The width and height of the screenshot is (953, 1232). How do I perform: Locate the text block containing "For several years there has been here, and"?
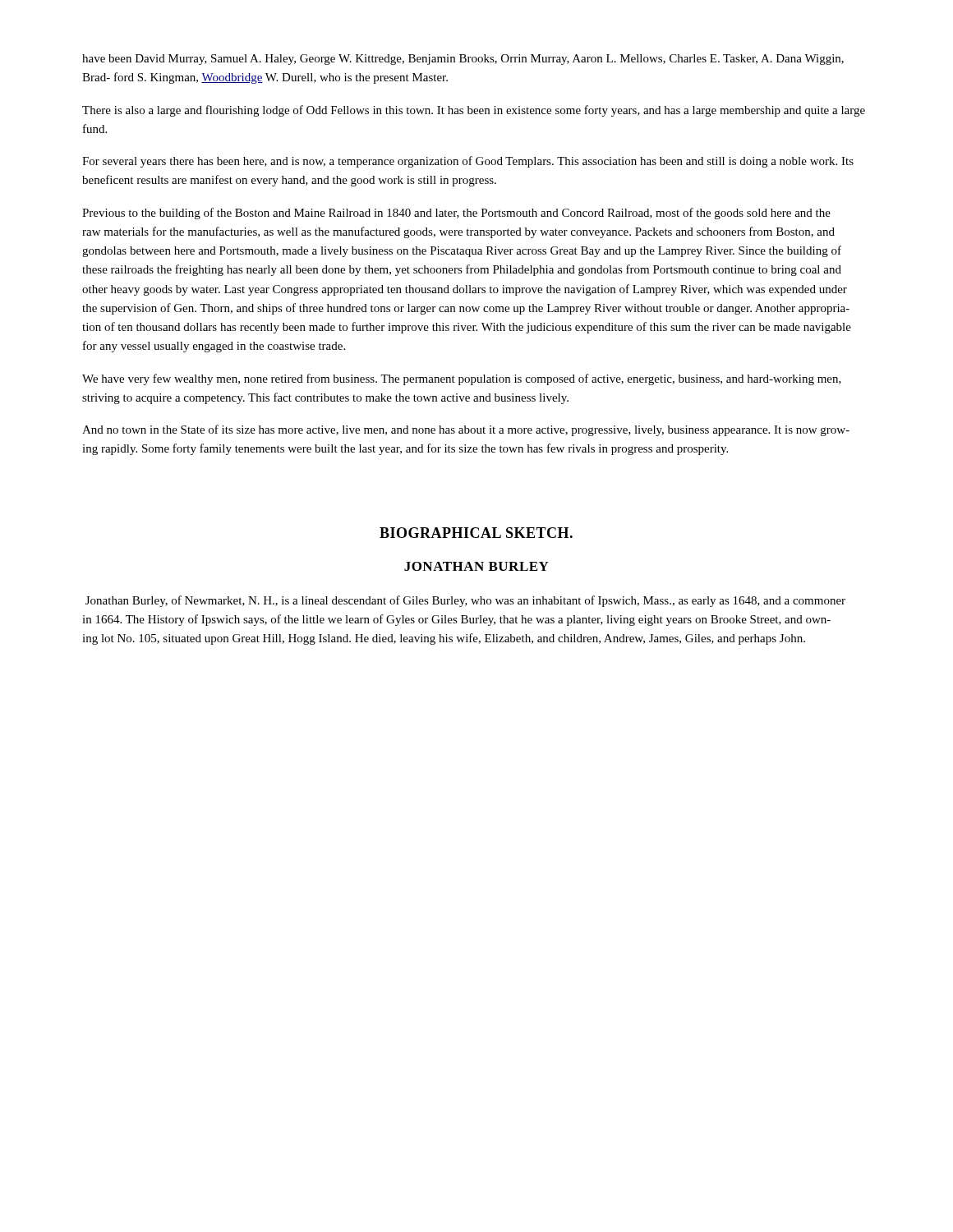click(468, 171)
